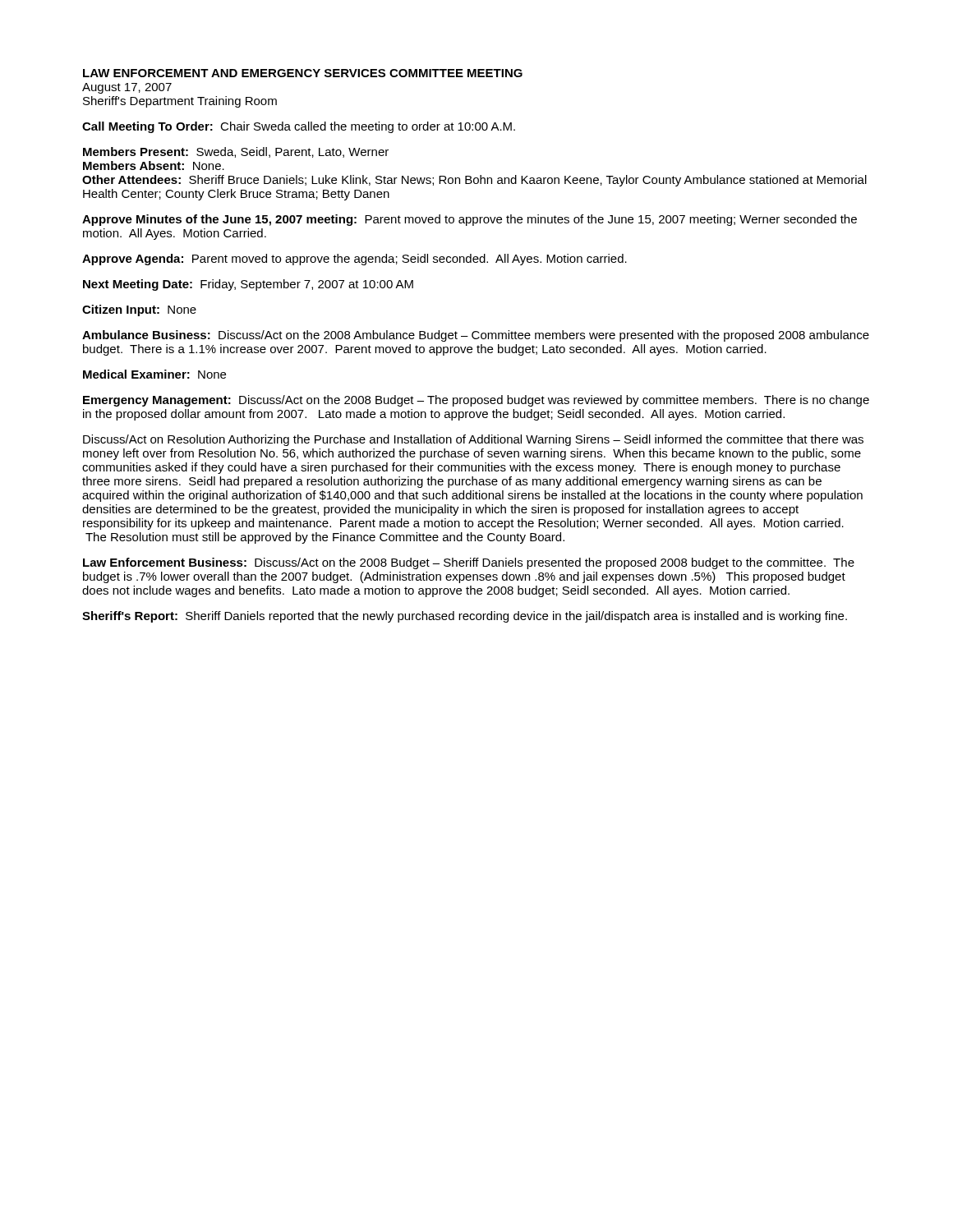Viewport: 953px width, 1232px height.
Task: Navigate to the text block starting "Members Present: Sweda, Seidl, Parent, Lato, Werner"
Action: point(476,172)
